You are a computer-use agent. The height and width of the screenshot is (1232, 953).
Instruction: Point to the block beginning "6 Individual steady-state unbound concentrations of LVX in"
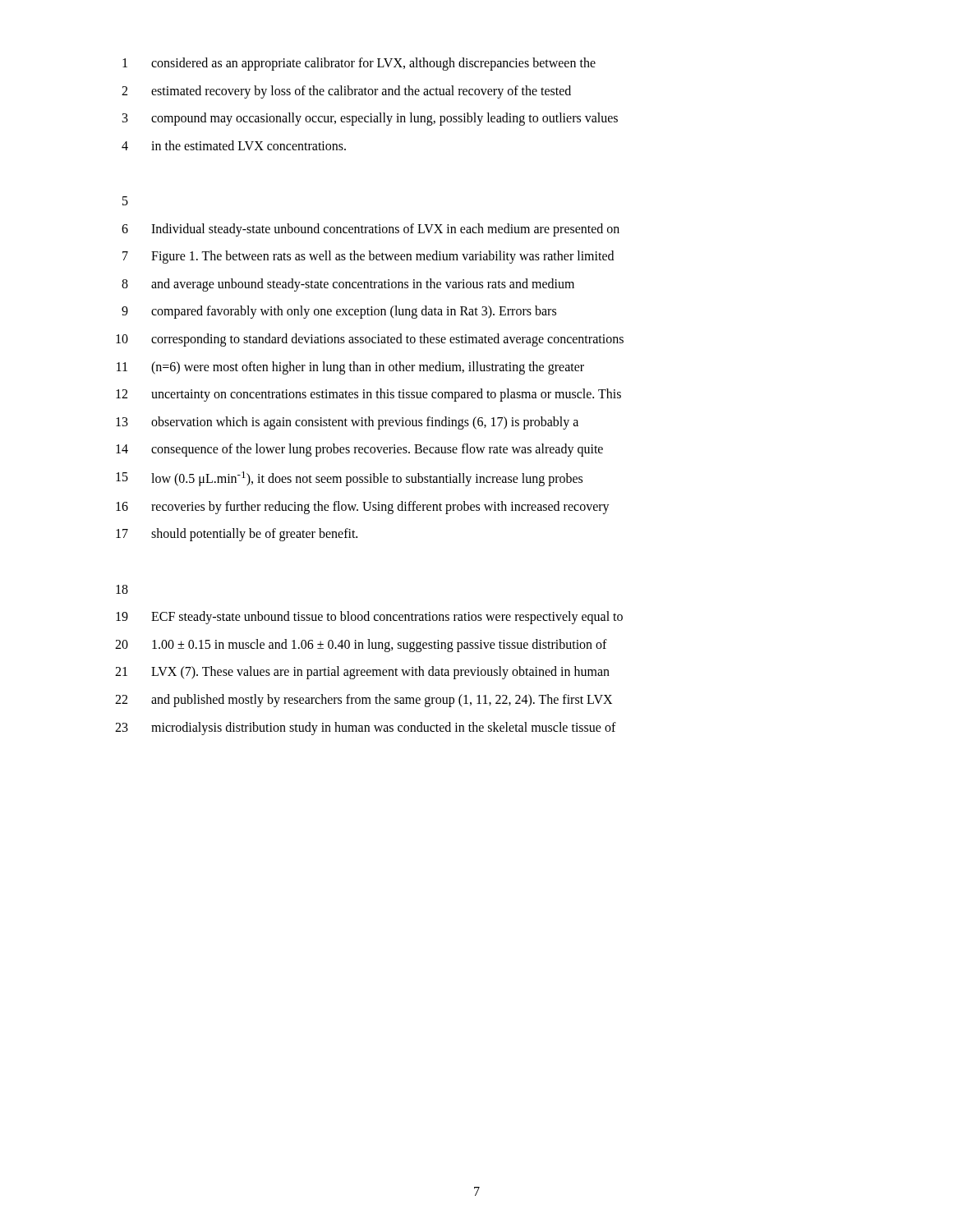[x=493, y=381]
